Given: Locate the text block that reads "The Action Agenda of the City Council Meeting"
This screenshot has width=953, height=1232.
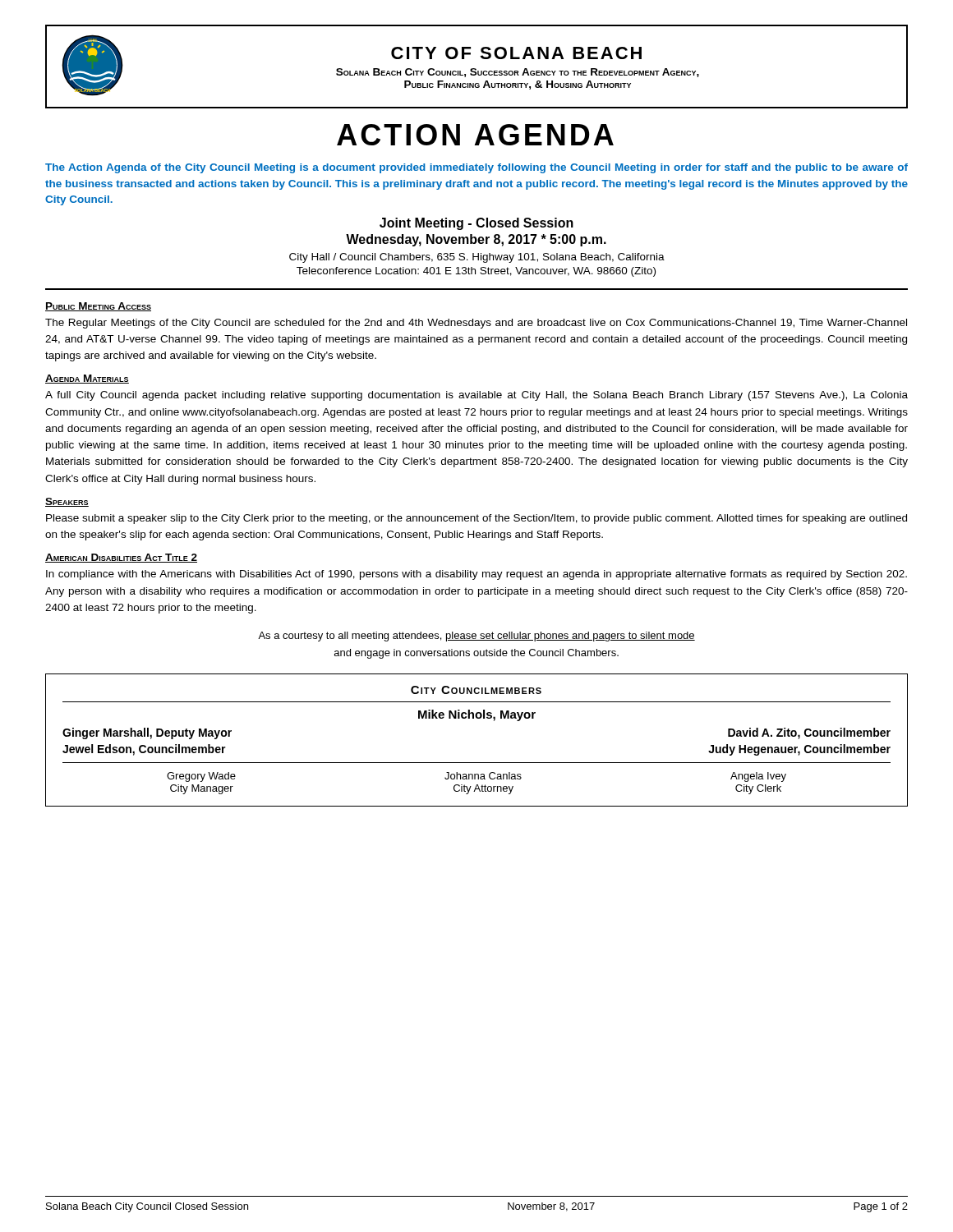Looking at the screenshot, I should (x=476, y=183).
